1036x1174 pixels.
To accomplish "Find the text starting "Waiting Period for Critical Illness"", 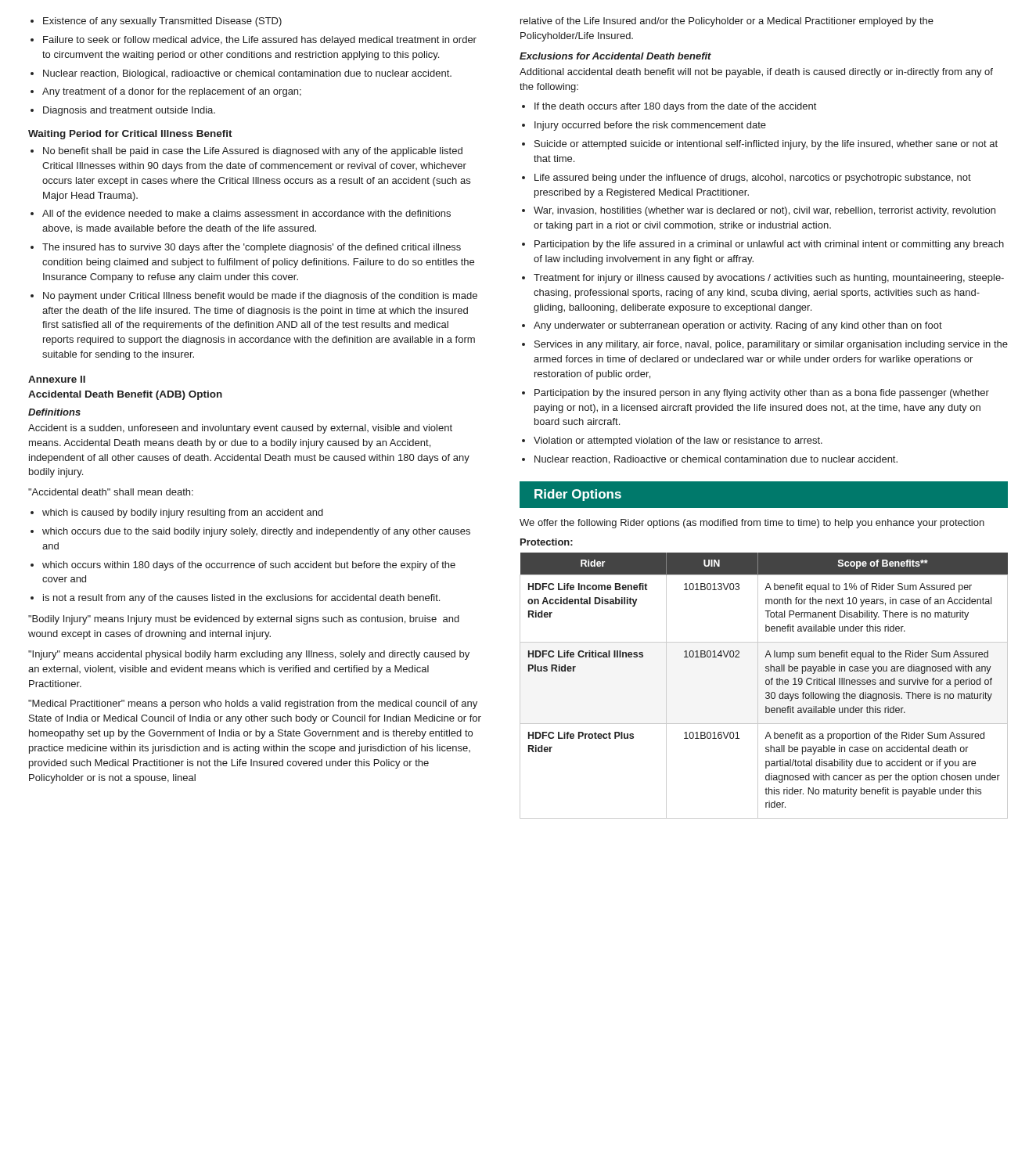I will (130, 133).
